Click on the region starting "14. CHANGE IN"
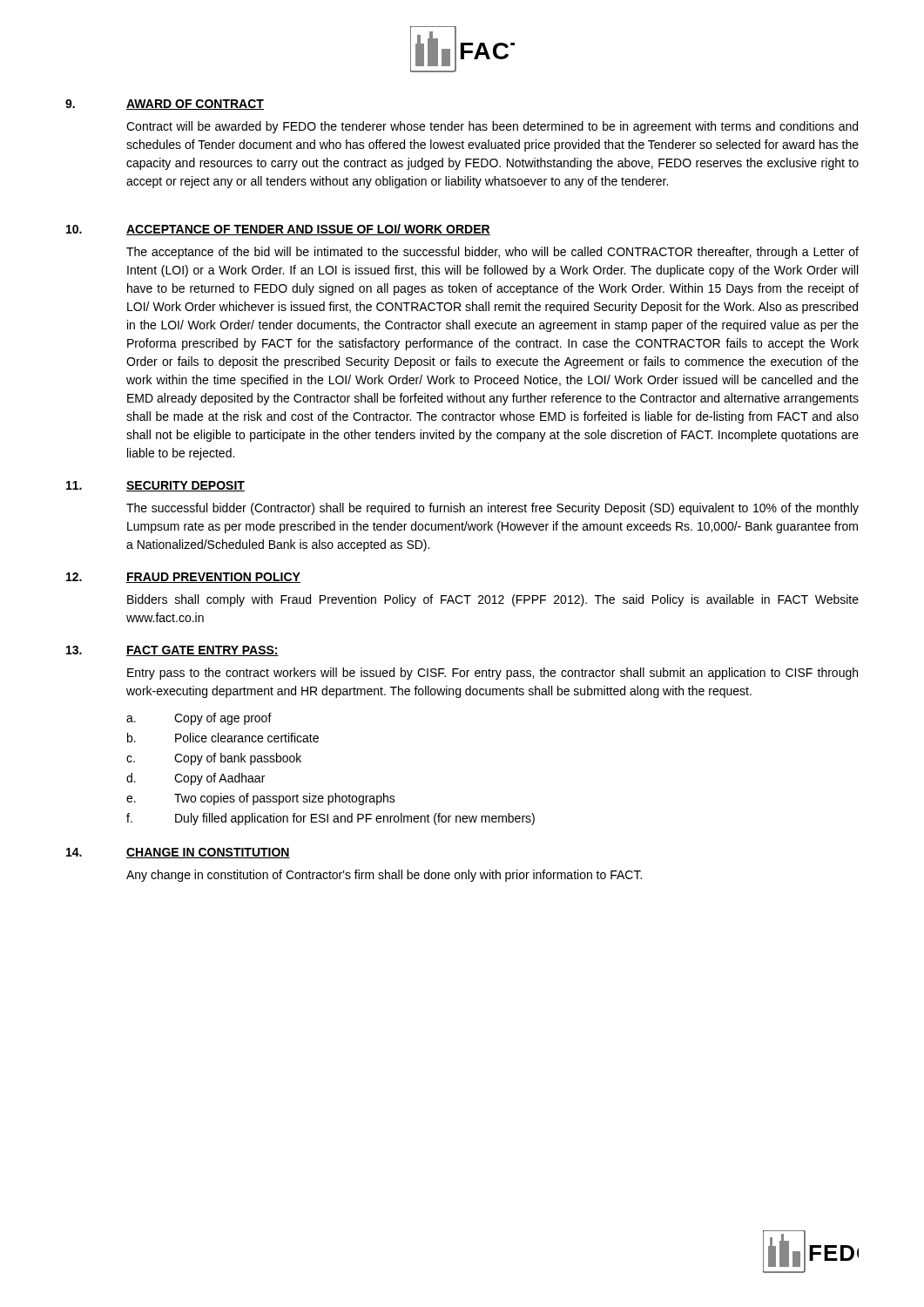The width and height of the screenshot is (924, 1307). (178, 853)
